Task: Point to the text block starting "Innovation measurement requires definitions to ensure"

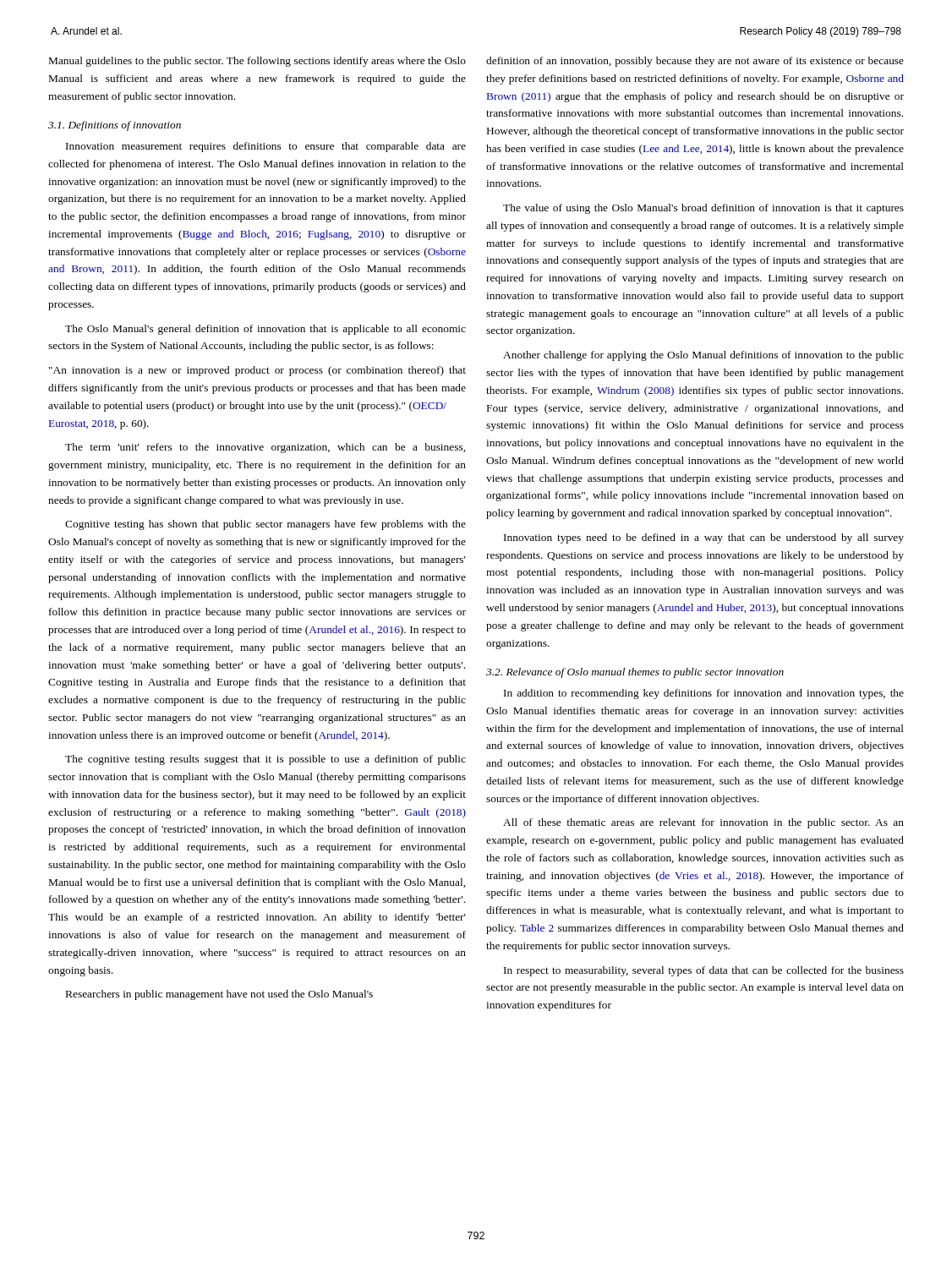Action: click(x=257, y=571)
